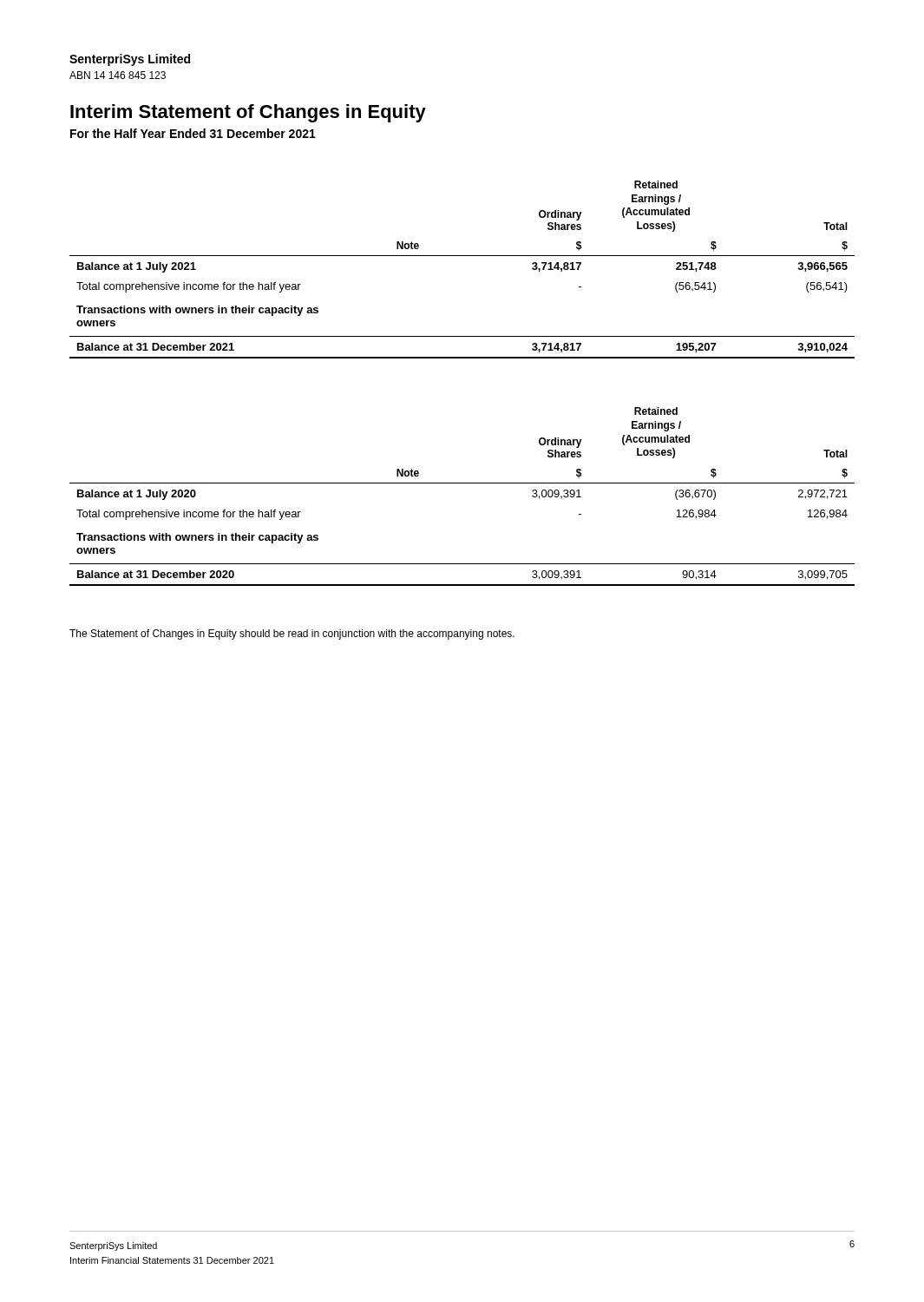The image size is (924, 1302).
Task: Find the block on this page that starts "The Statement of"
Action: pos(292,633)
